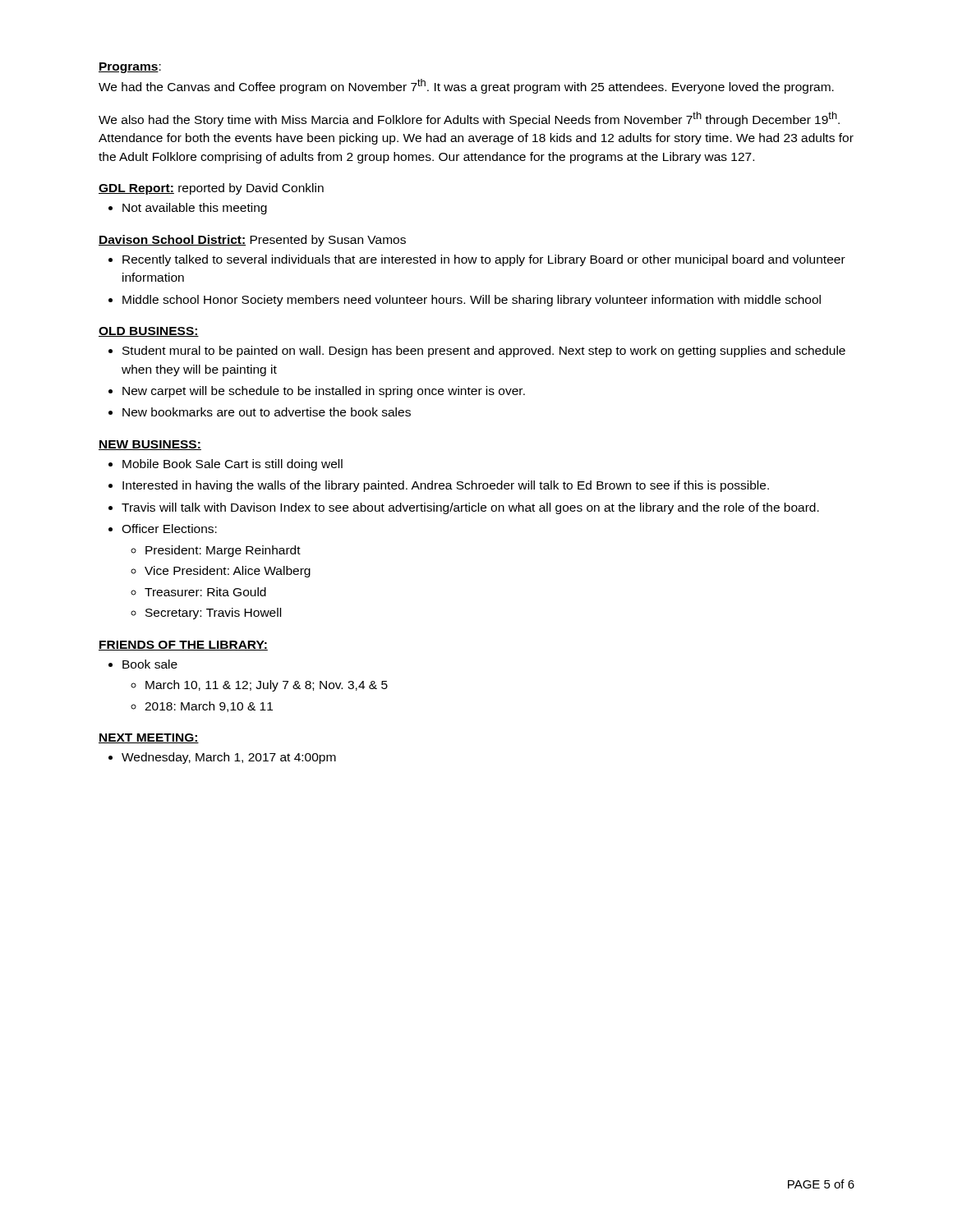The height and width of the screenshot is (1232, 953).
Task: Click on the list item with the text "Travis will talk with Davison Index to"
Action: 471,507
